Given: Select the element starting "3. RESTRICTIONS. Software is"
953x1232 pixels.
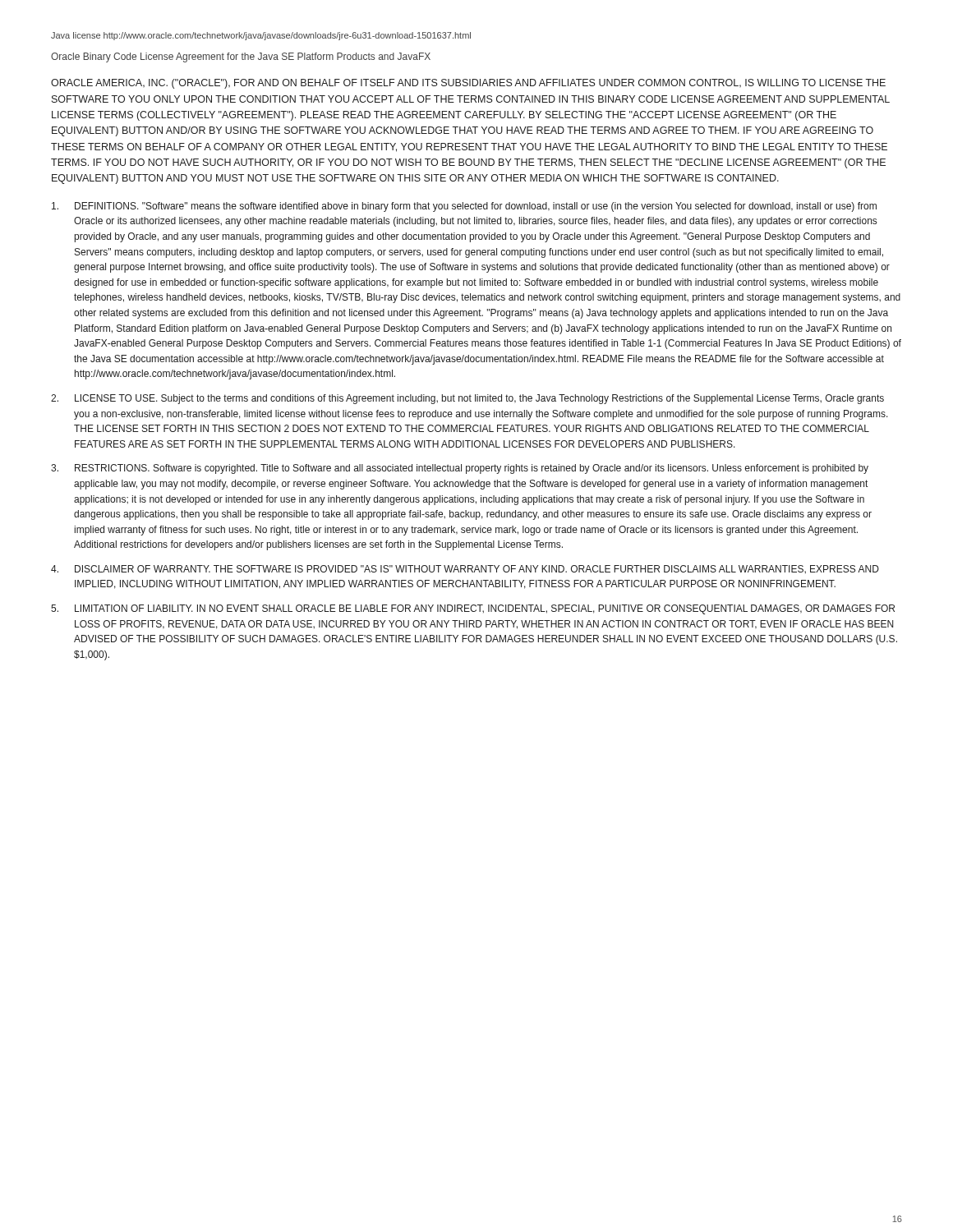Looking at the screenshot, I should tap(476, 507).
